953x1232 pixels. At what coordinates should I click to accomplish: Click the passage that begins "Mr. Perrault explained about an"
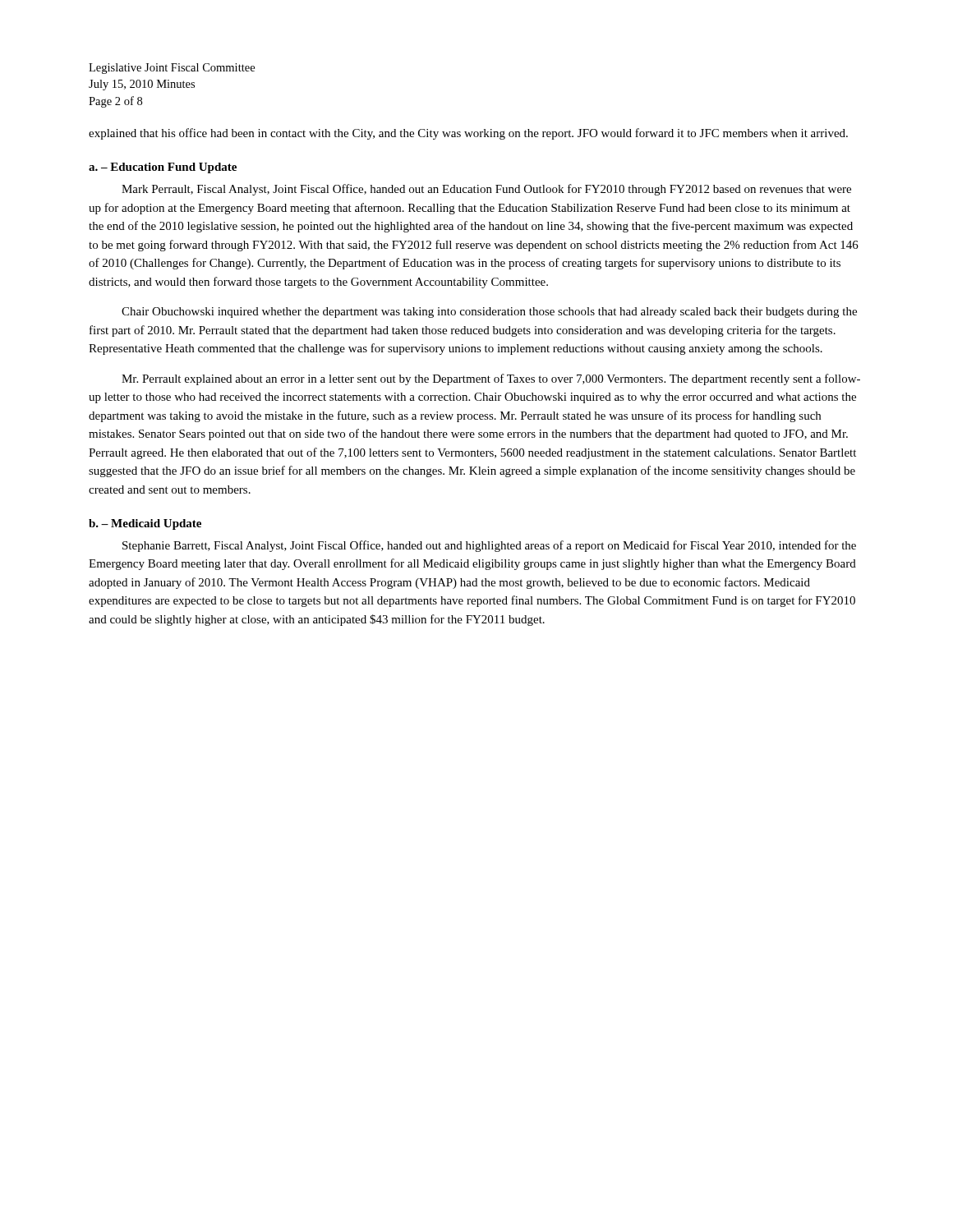[x=475, y=434]
